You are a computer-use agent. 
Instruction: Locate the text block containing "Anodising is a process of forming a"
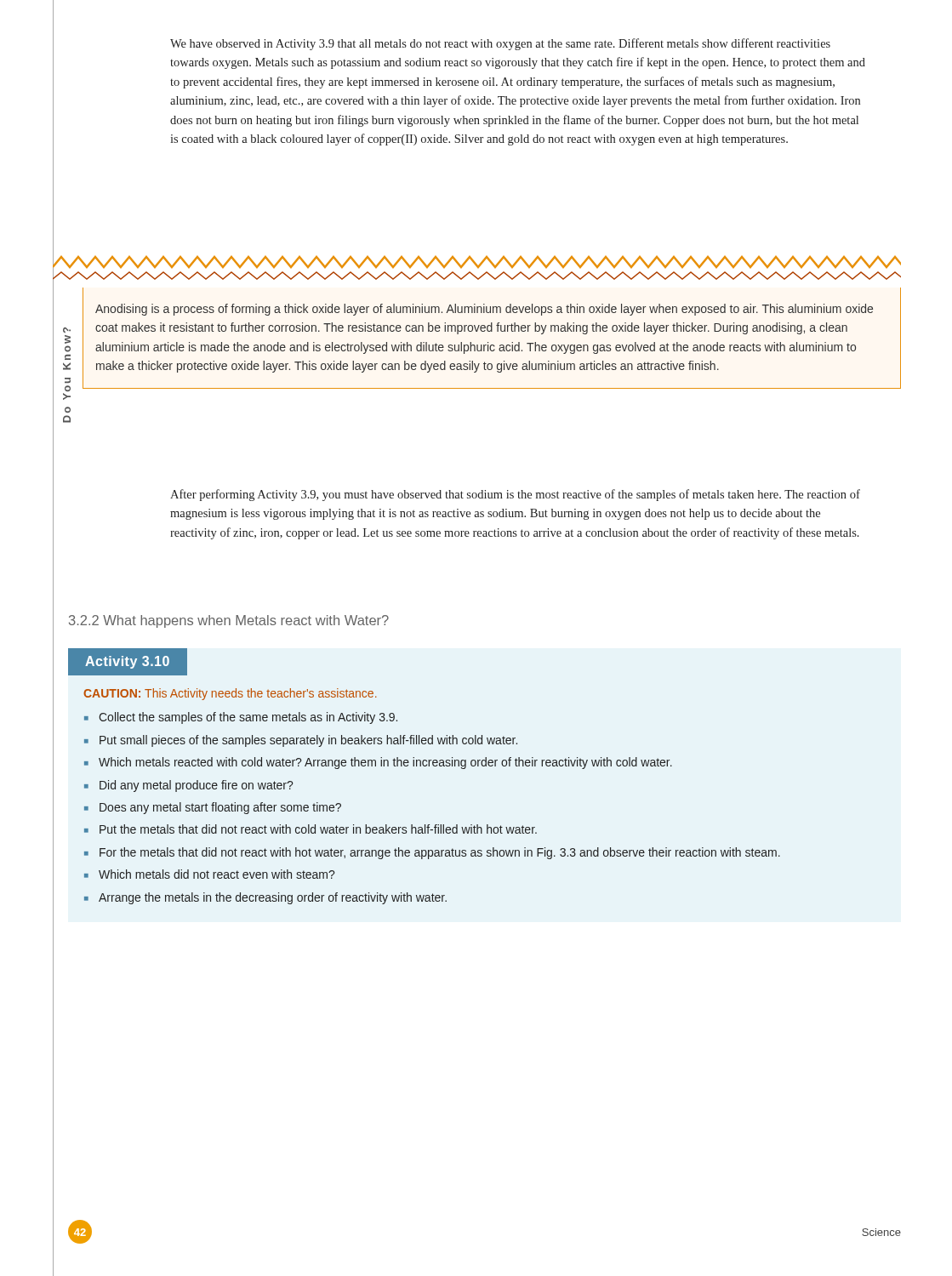(484, 337)
